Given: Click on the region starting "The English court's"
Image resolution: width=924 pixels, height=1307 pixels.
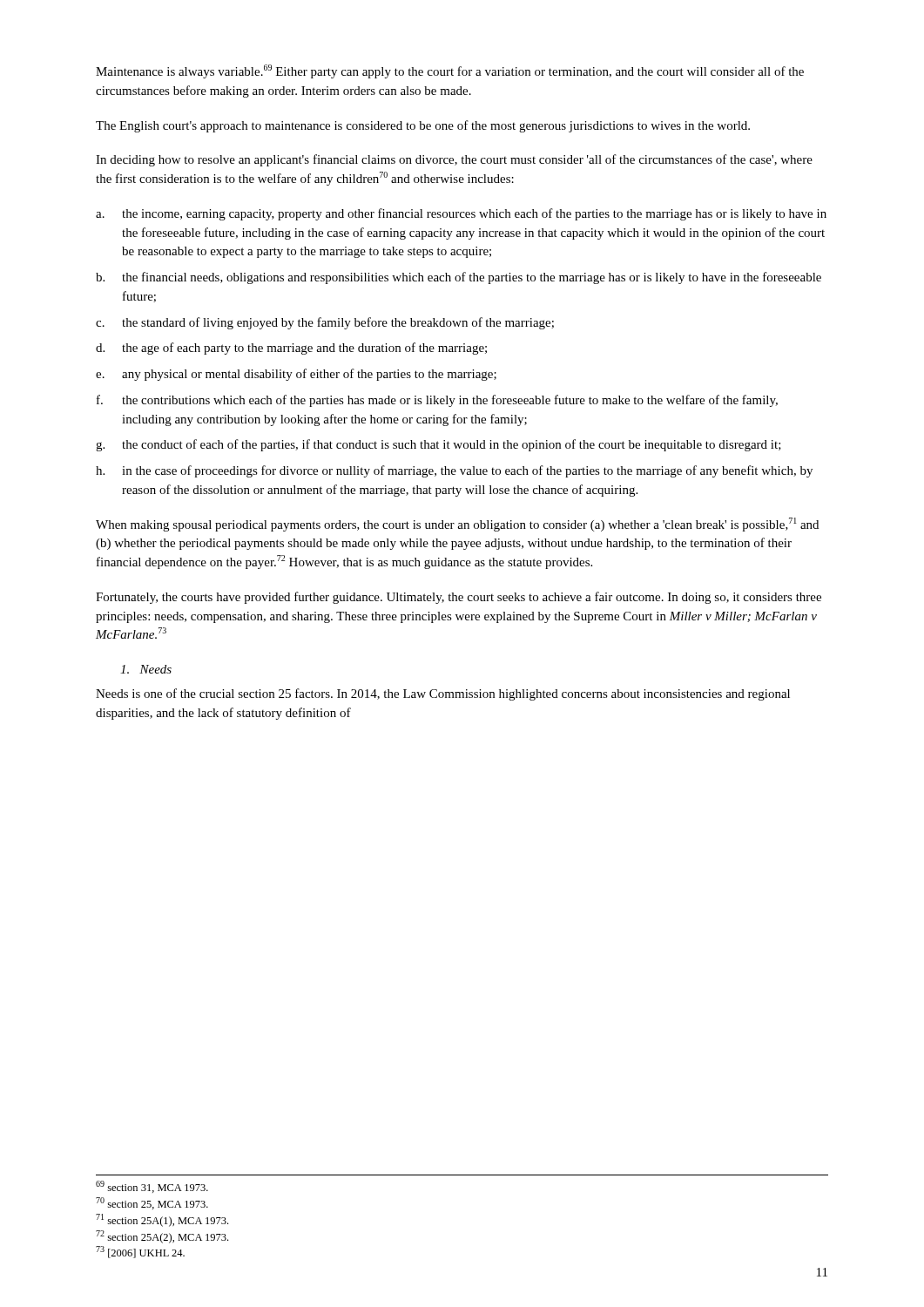Looking at the screenshot, I should pos(423,125).
